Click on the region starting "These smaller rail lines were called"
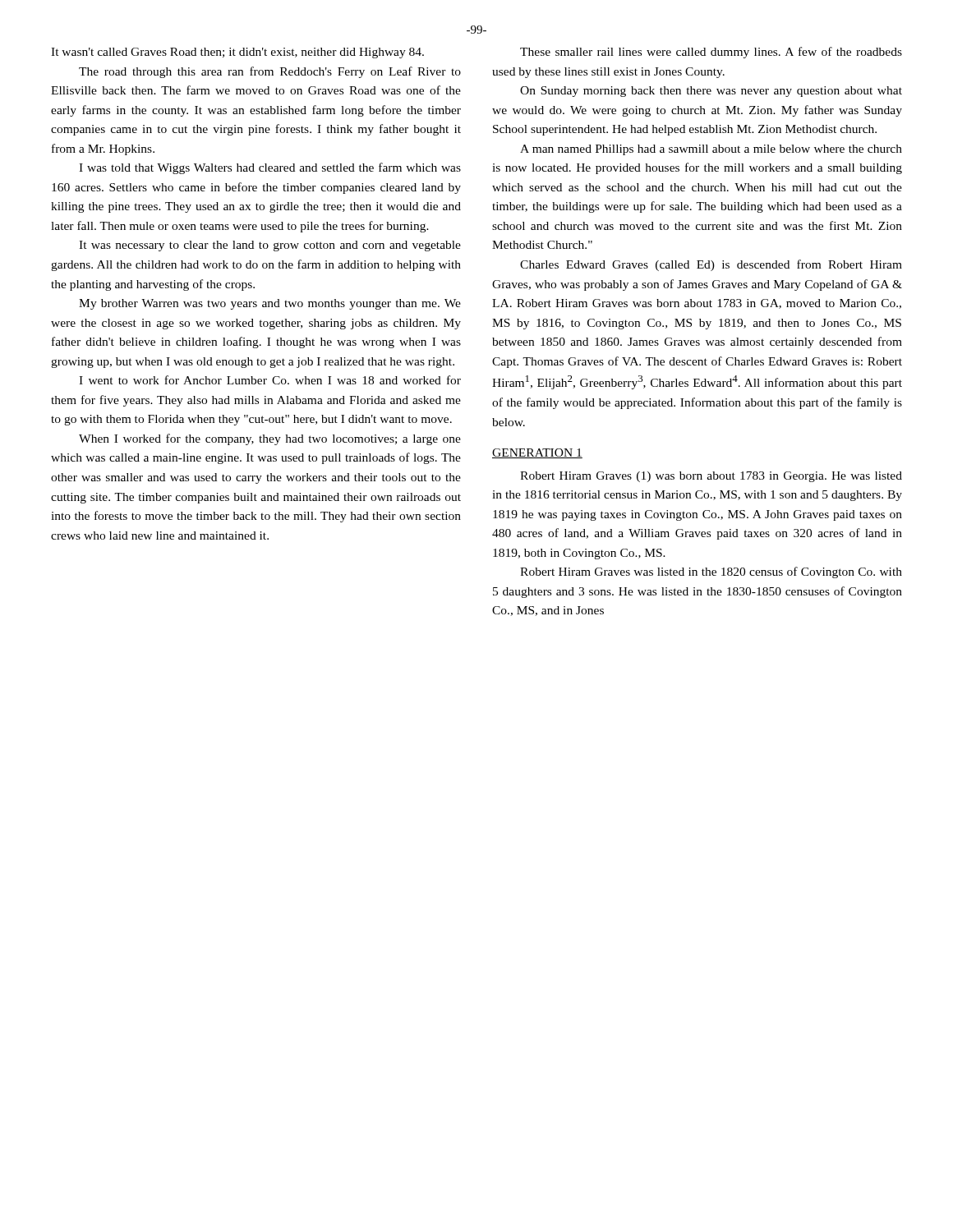This screenshot has width=953, height=1232. click(x=697, y=148)
